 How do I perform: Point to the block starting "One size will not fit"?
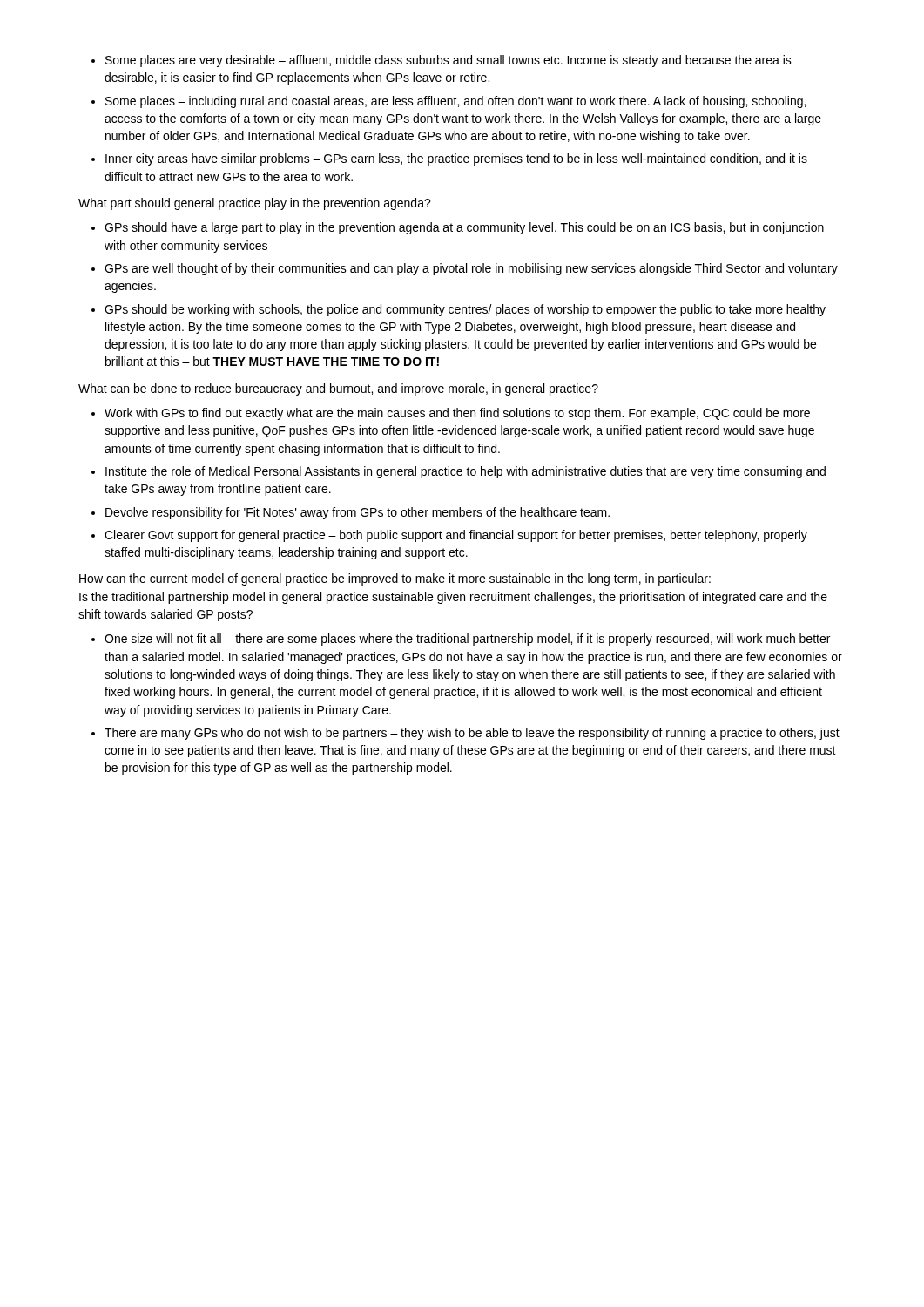click(x=475, y=674)
